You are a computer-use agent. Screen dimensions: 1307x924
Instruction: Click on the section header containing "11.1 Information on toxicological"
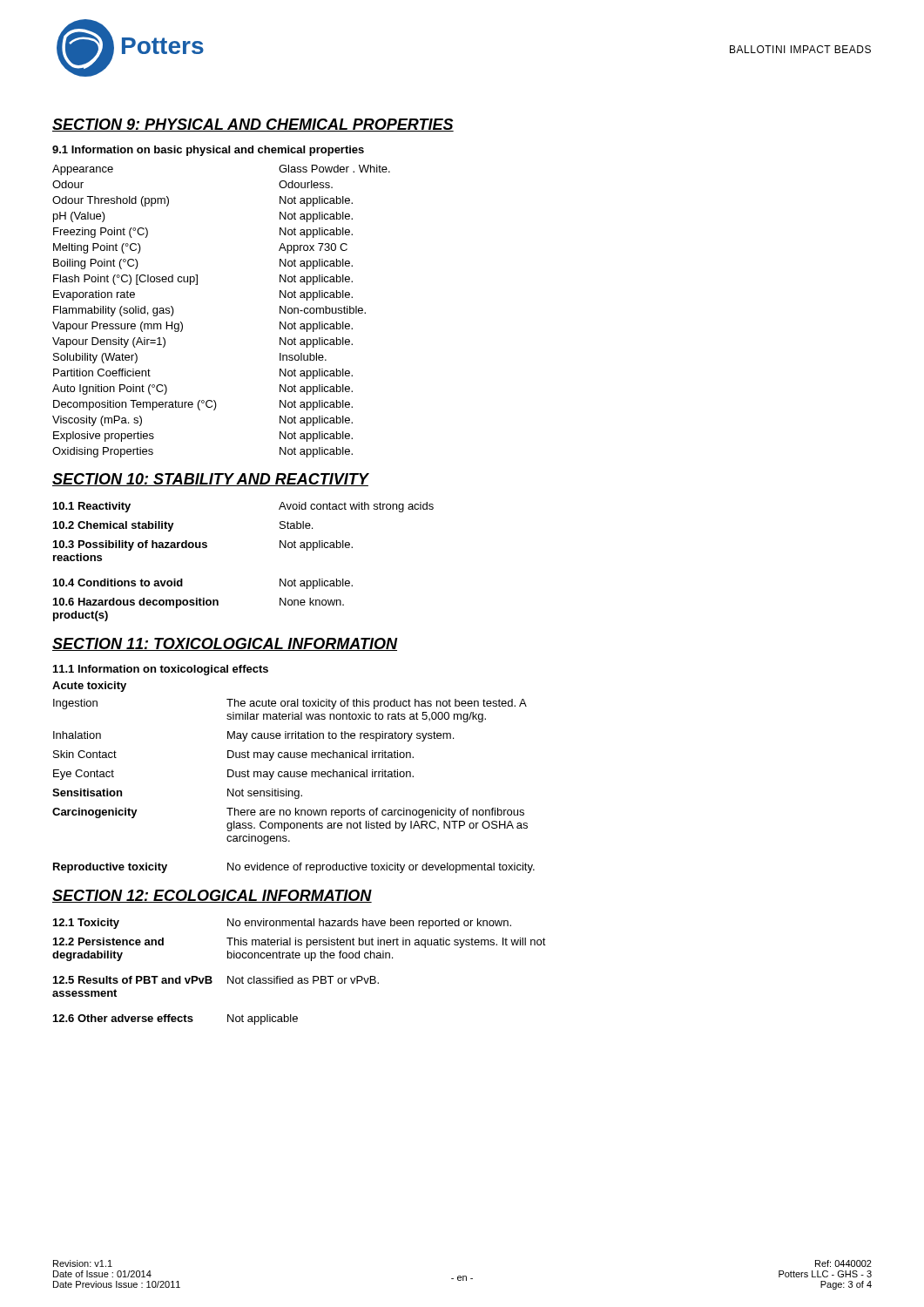[160, 669]
